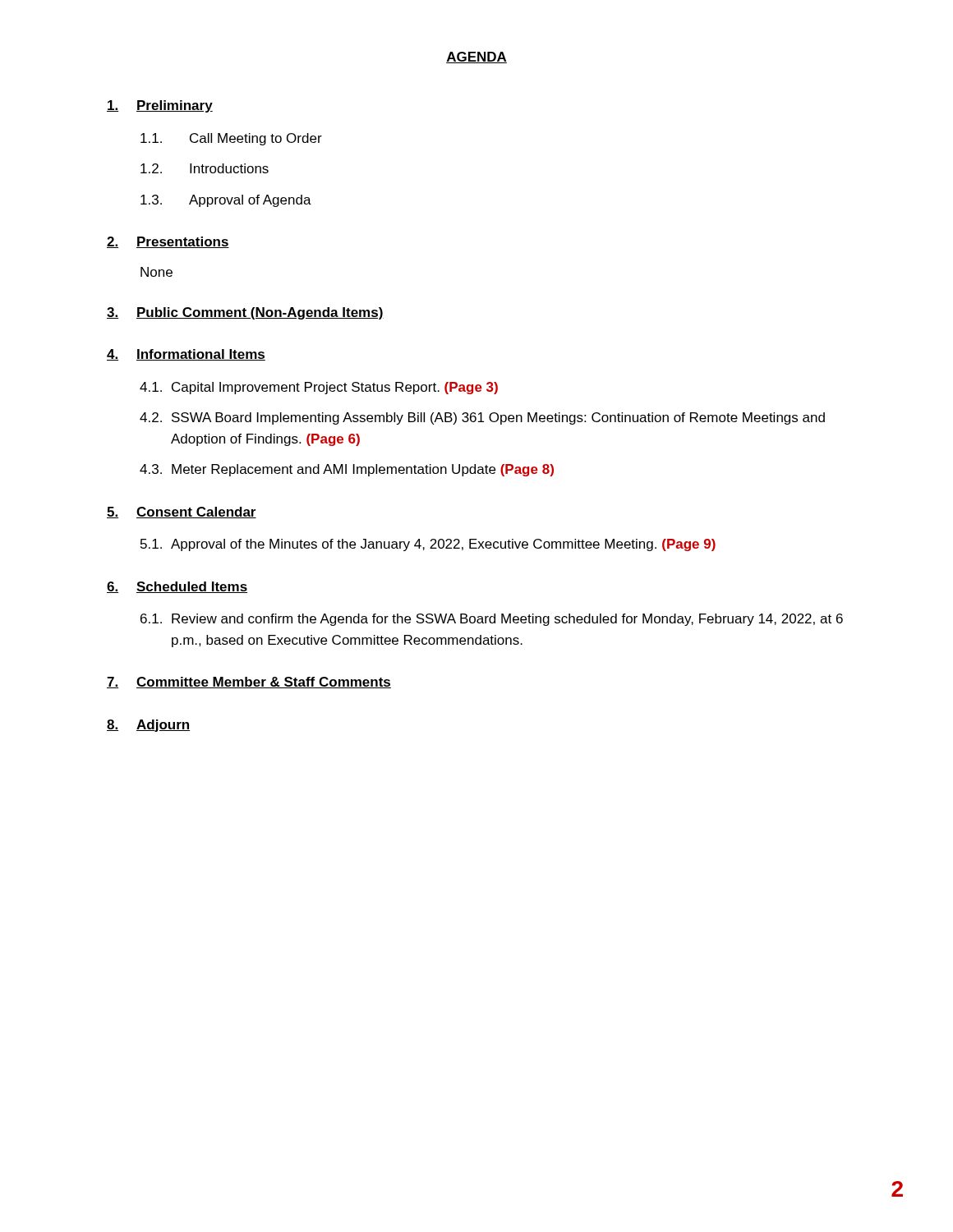Image resolution: width=953 pixels, height=1232 pixels.
Task: Navigate to the block starting "4.1. Capital Improvement"
Action: 493,387
